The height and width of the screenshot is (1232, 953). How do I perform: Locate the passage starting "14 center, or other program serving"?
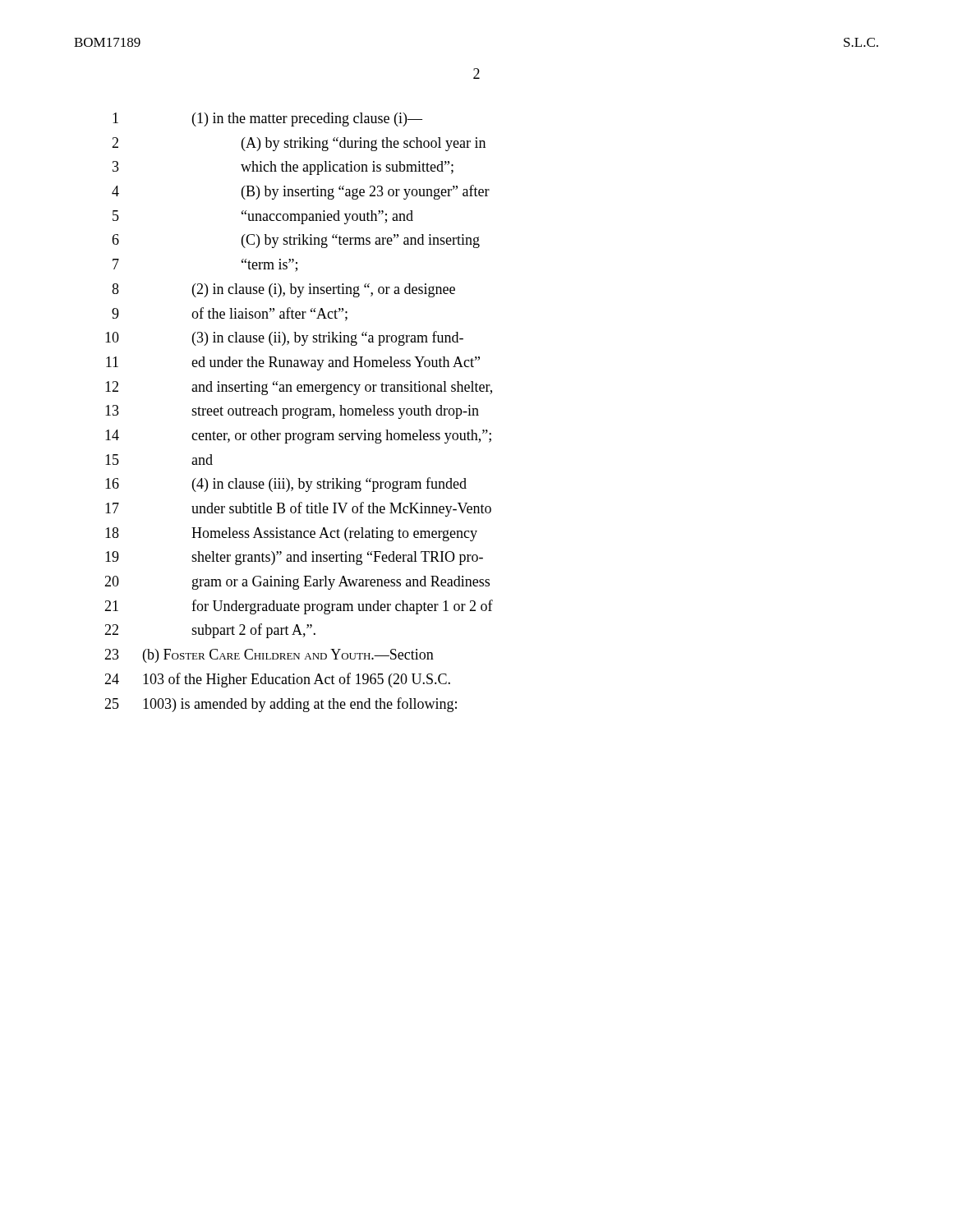point(476,436)
